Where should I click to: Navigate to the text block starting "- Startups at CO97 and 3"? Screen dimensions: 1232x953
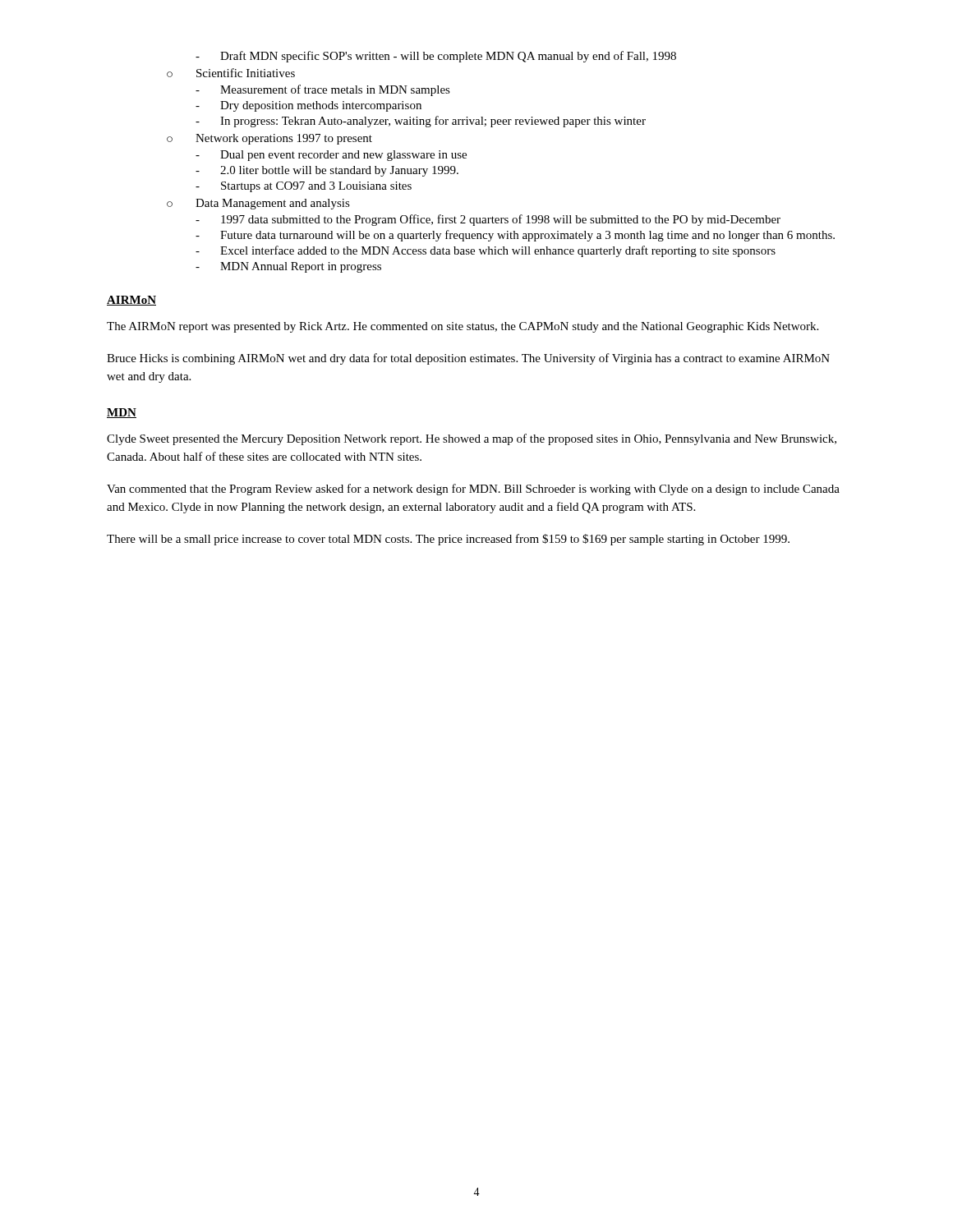304,187
